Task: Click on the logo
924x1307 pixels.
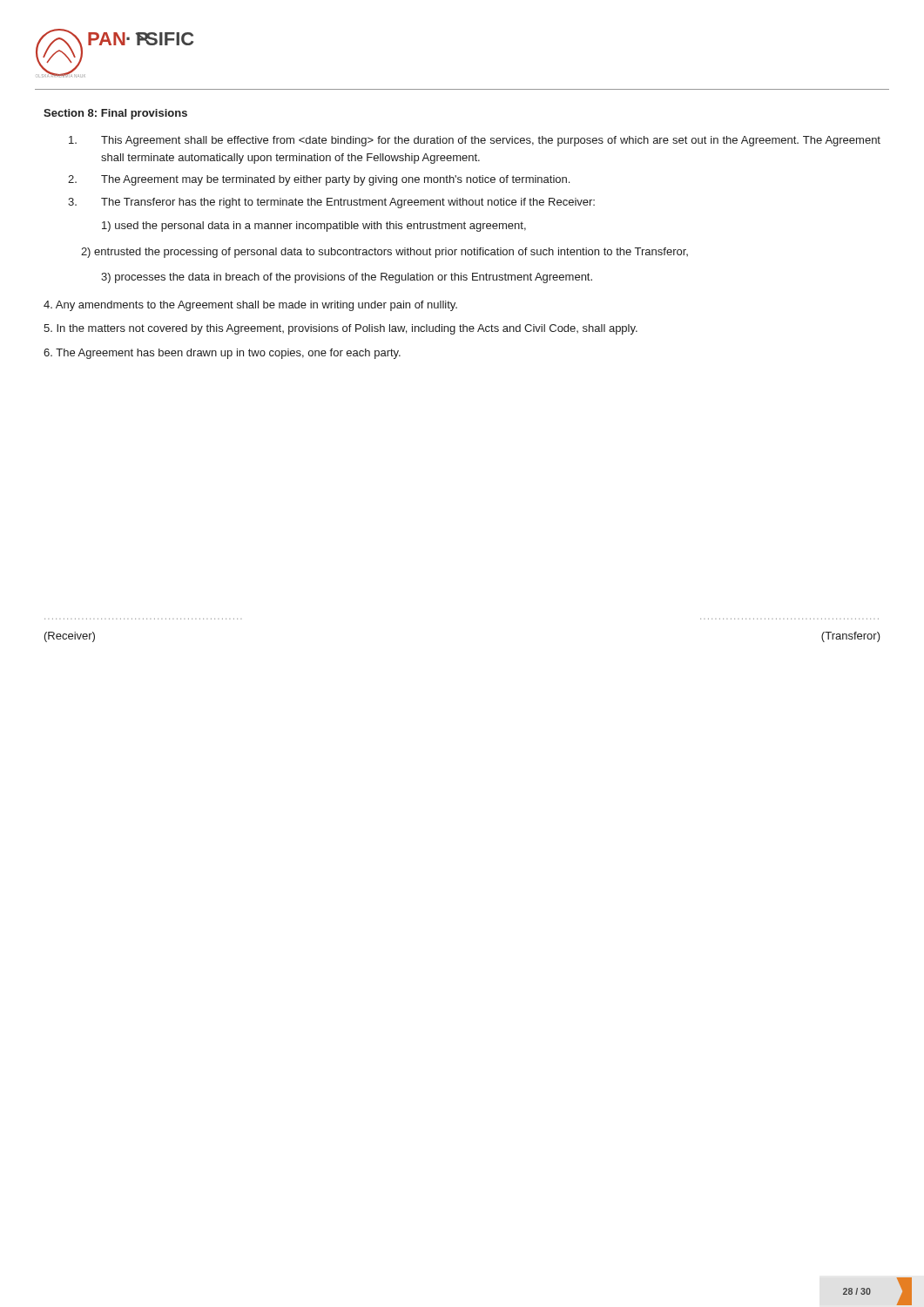Action: click(x=122, y=50)
